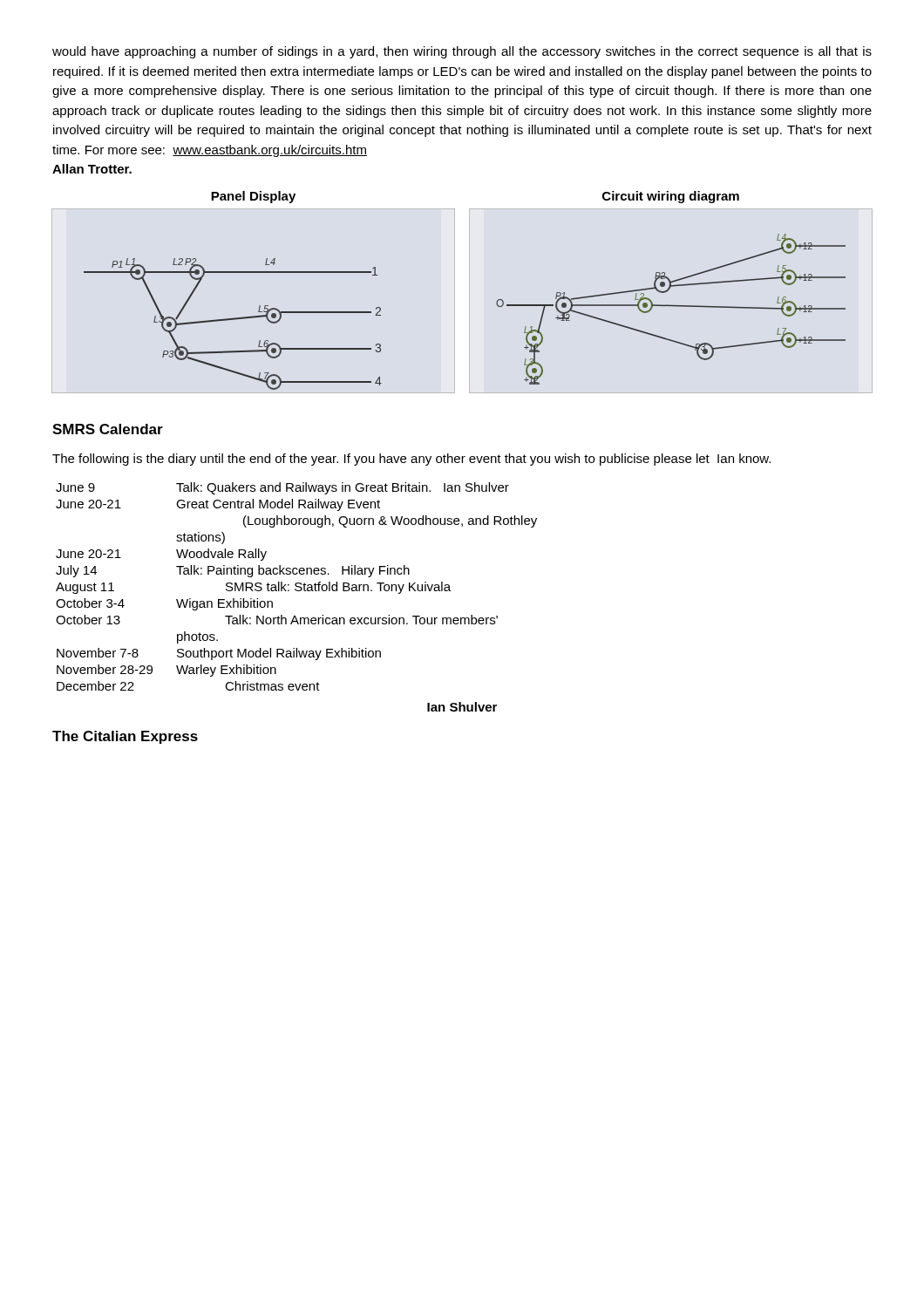
Task: Point to the passage starting "SMRS Calendar"
Action: 107,429
